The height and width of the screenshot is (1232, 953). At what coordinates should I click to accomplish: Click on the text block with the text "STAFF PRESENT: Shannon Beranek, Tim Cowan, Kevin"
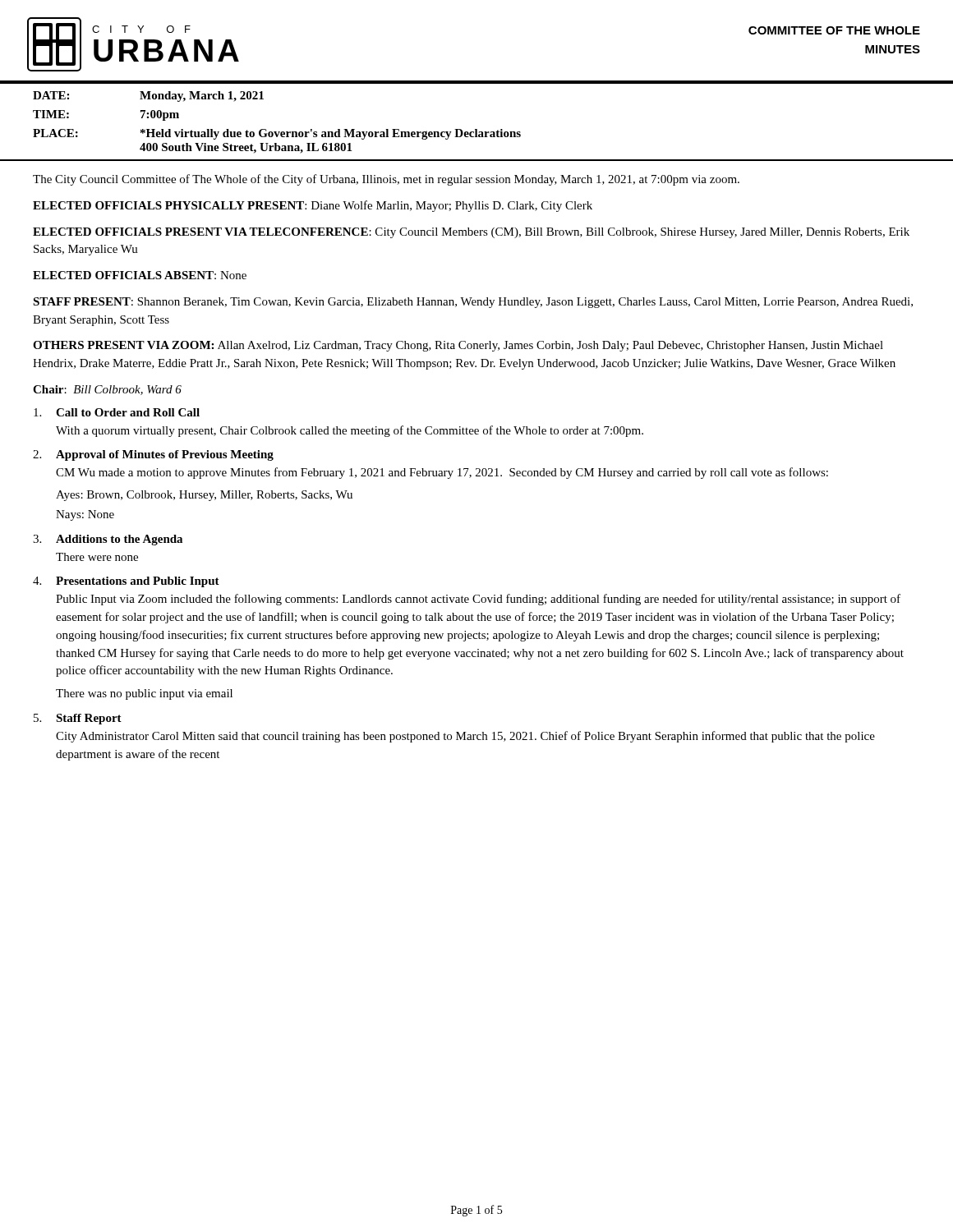pyautogui.click(x=473, y=310)
